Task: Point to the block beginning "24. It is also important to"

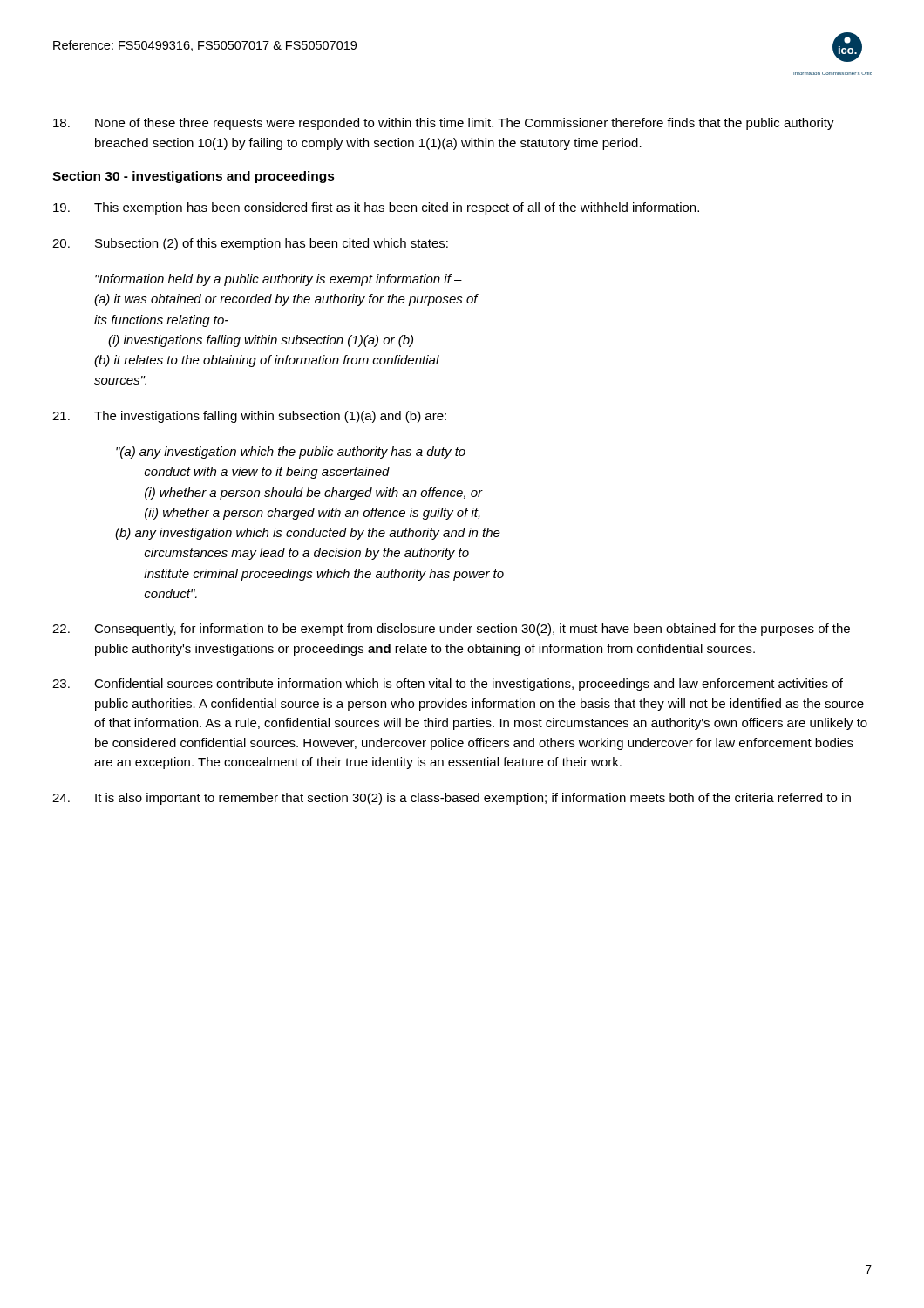Action: [x=462, y=798]
